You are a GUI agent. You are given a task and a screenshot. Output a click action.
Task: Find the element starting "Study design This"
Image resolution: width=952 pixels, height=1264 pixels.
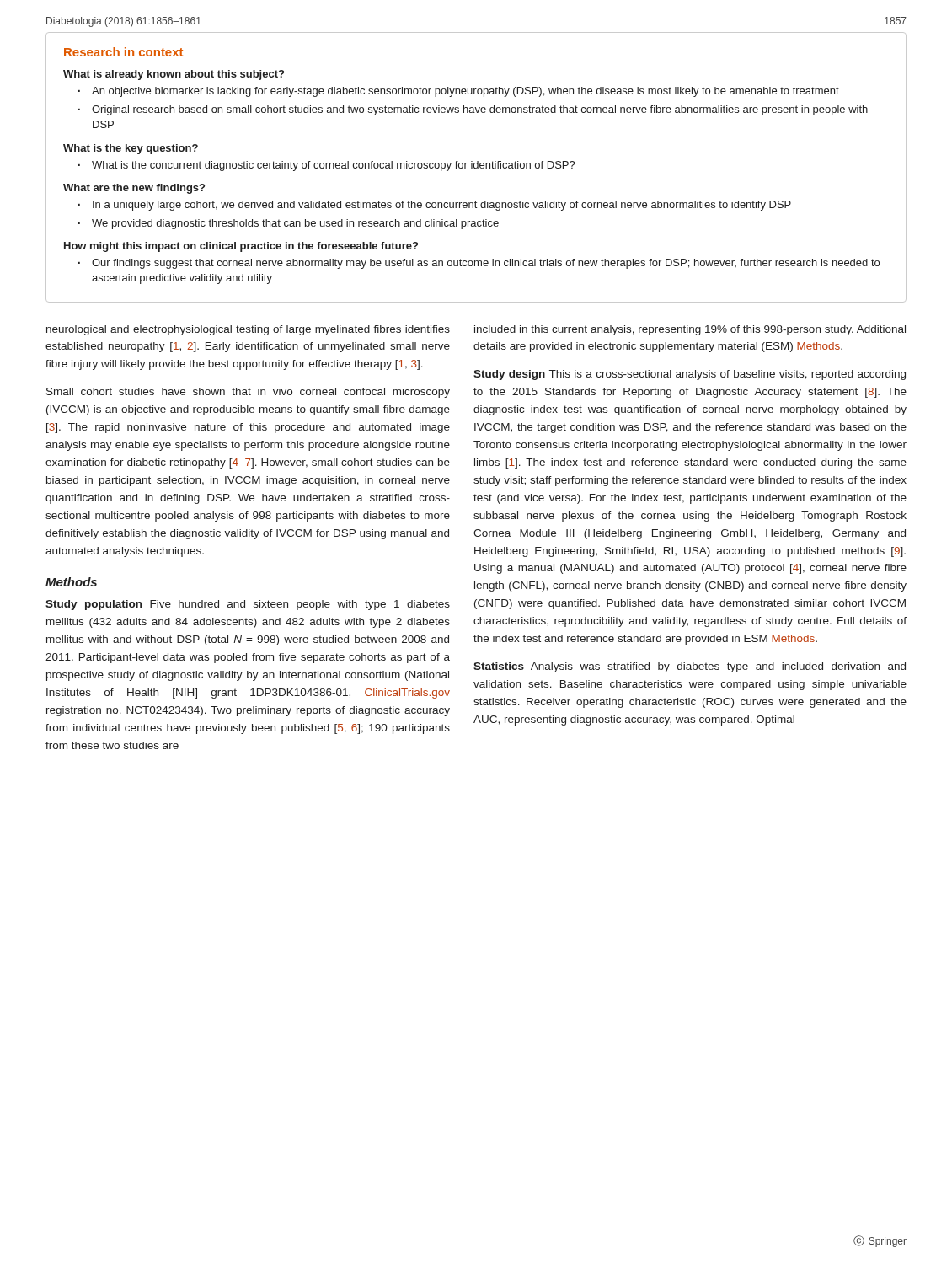coord(690,506)
